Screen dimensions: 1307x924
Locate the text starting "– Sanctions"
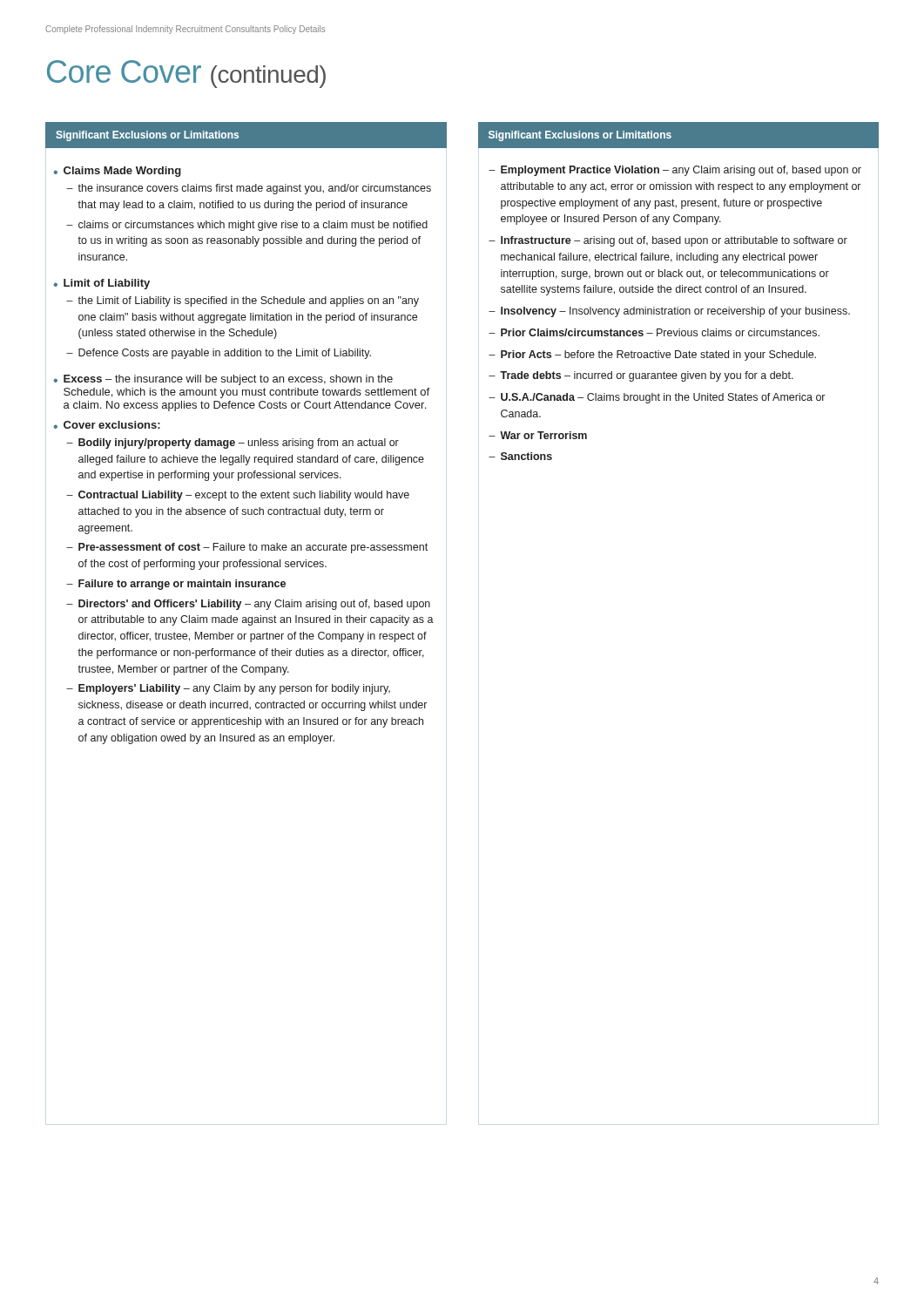point(520,456)
